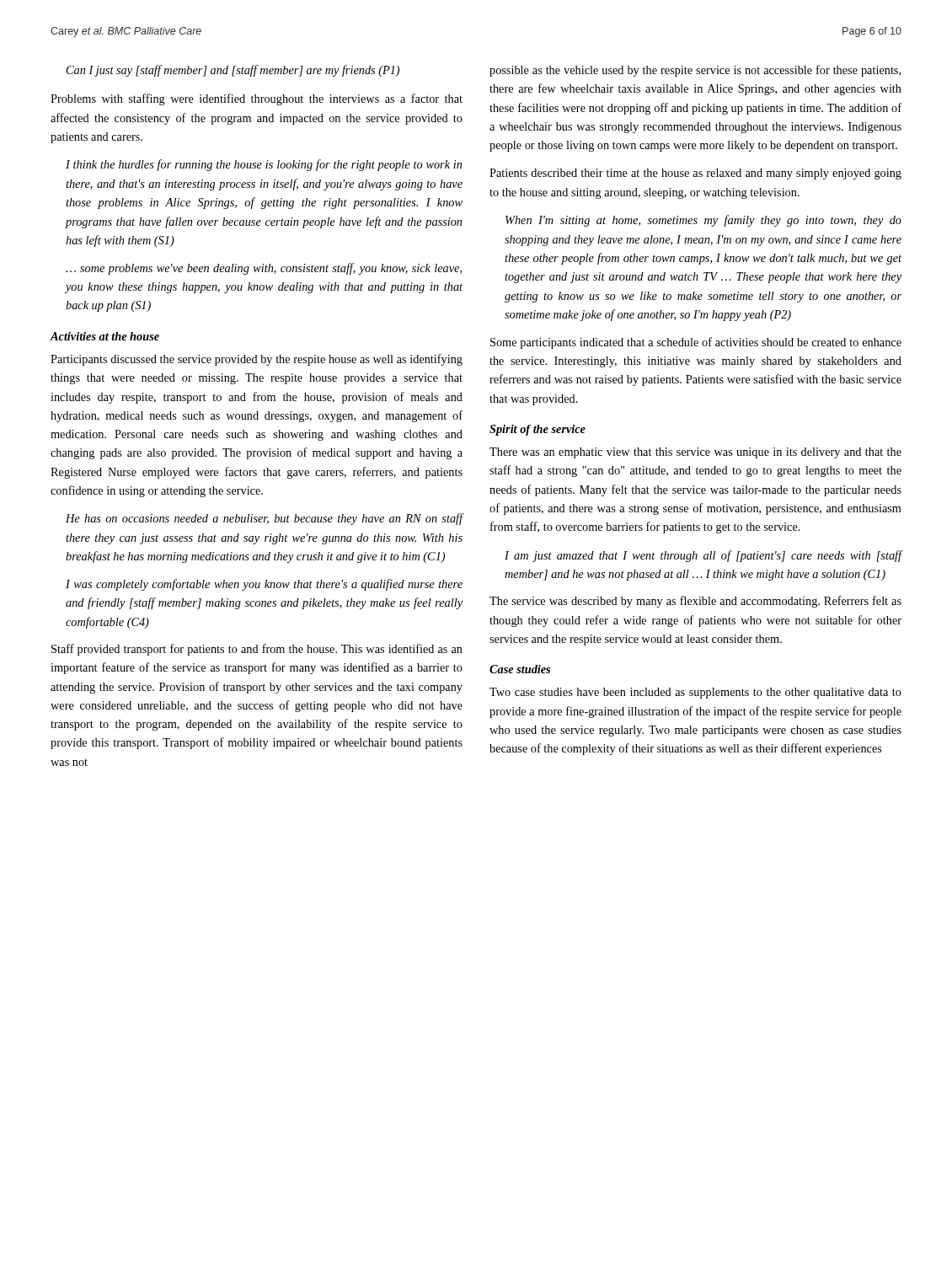The height and width of the screenshot is (1264, 952).
Task: Click on the text block starting "When I'm sitting at home, sometimes my family"
Action: pos(703,267)
